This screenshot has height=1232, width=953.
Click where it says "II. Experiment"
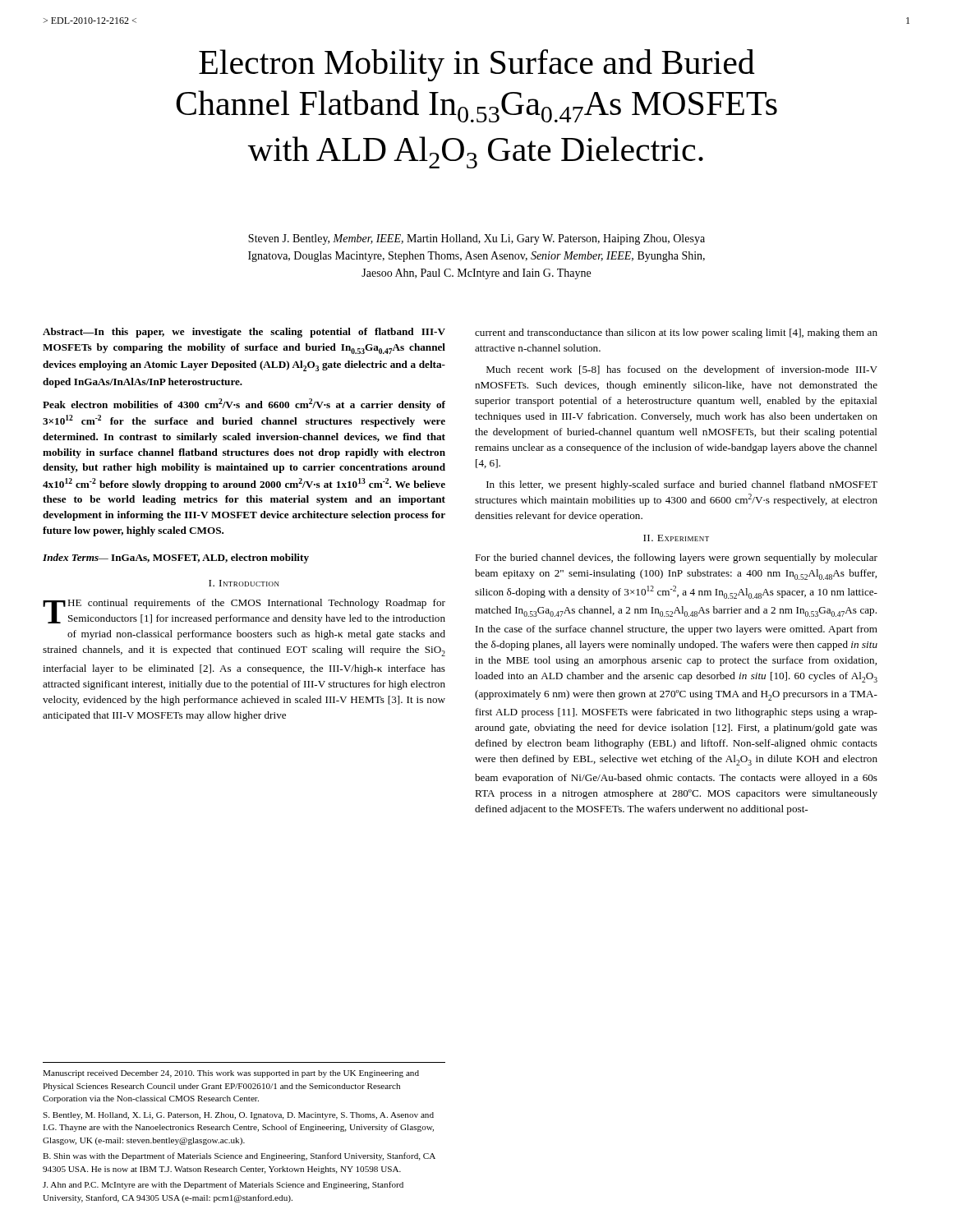(676, 538)
